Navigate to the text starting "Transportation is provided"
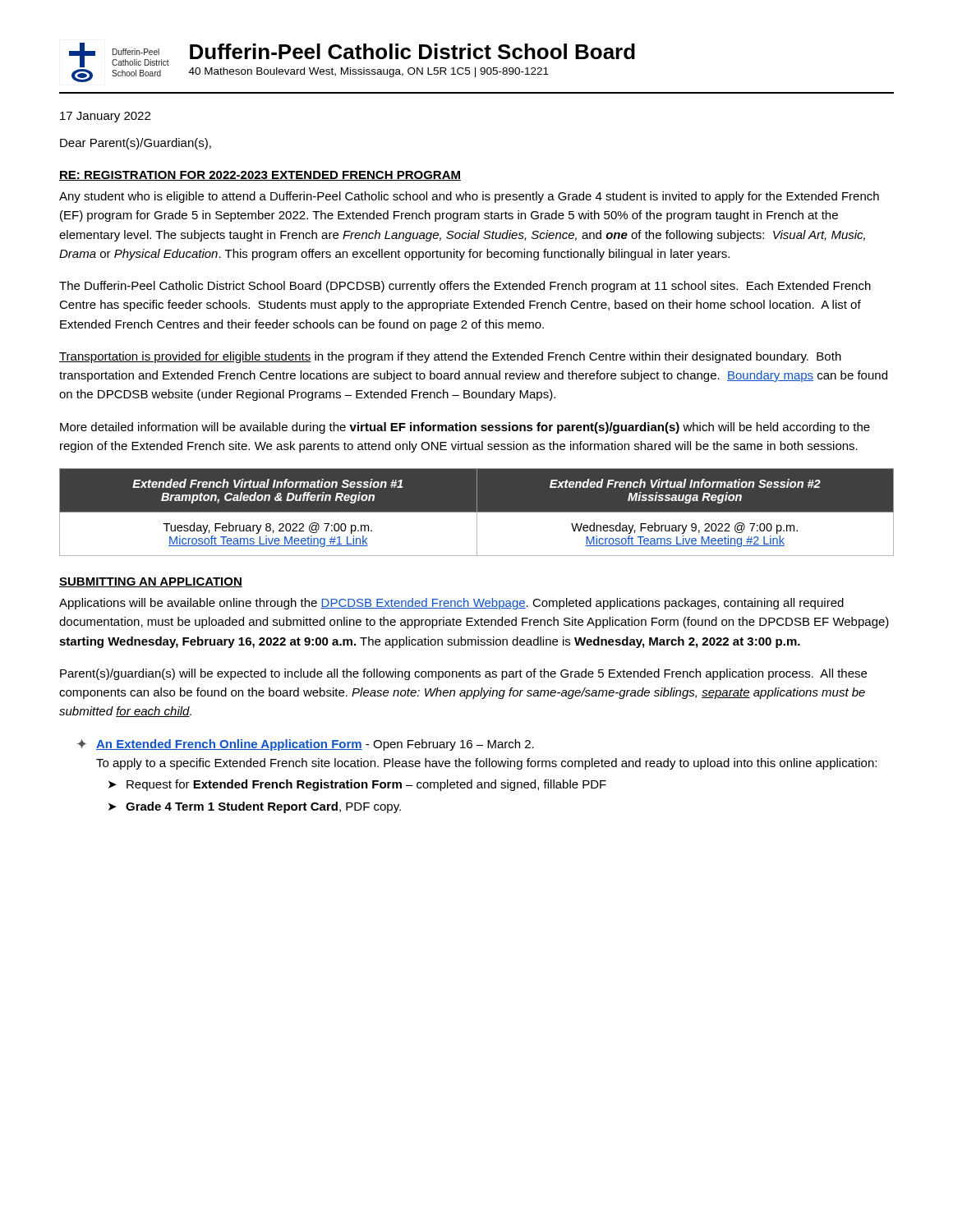This screenshot has height=1232, width=953. coord(474,375)
